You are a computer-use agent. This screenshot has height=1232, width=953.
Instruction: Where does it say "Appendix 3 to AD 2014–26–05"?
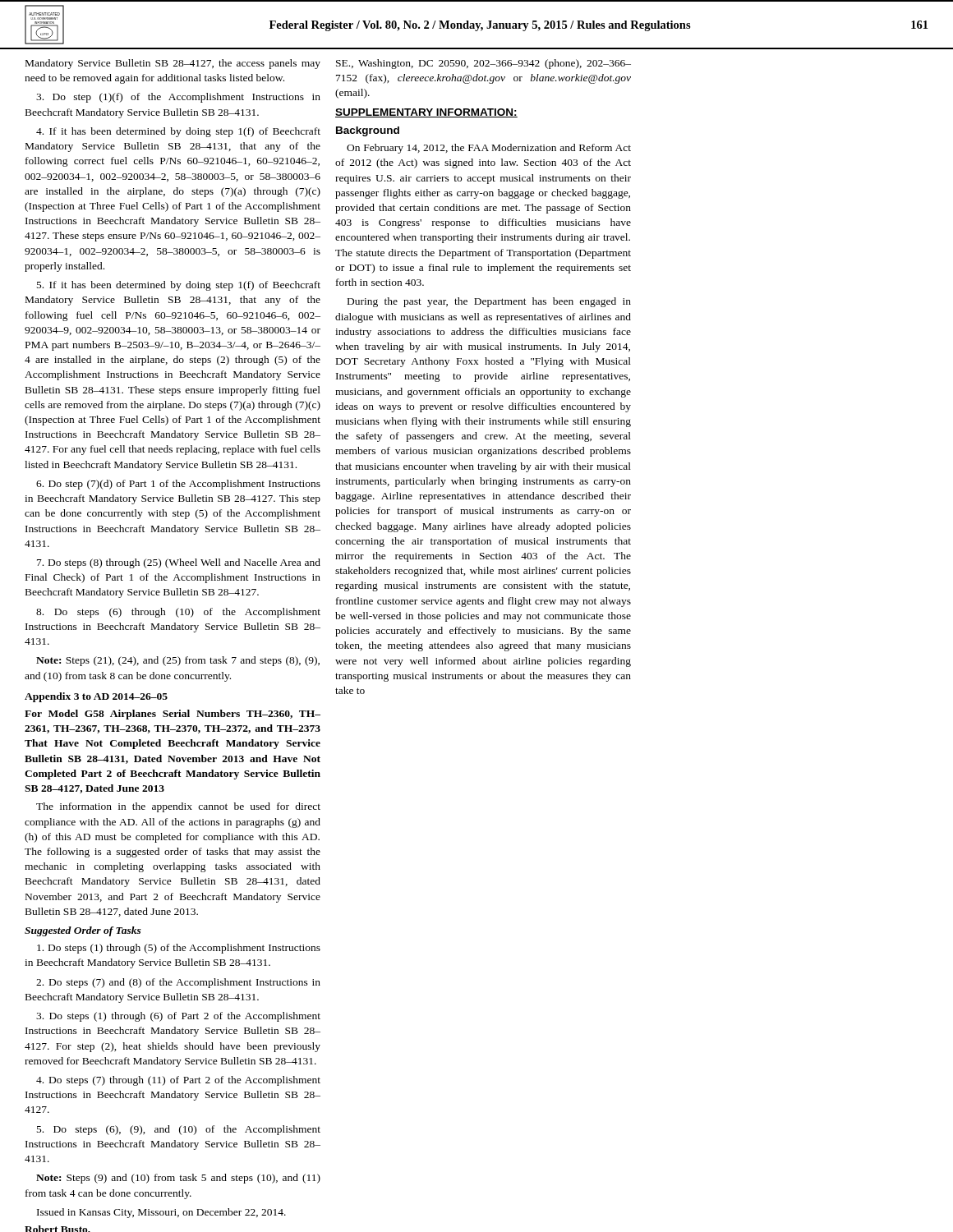(x=96, y=696)
